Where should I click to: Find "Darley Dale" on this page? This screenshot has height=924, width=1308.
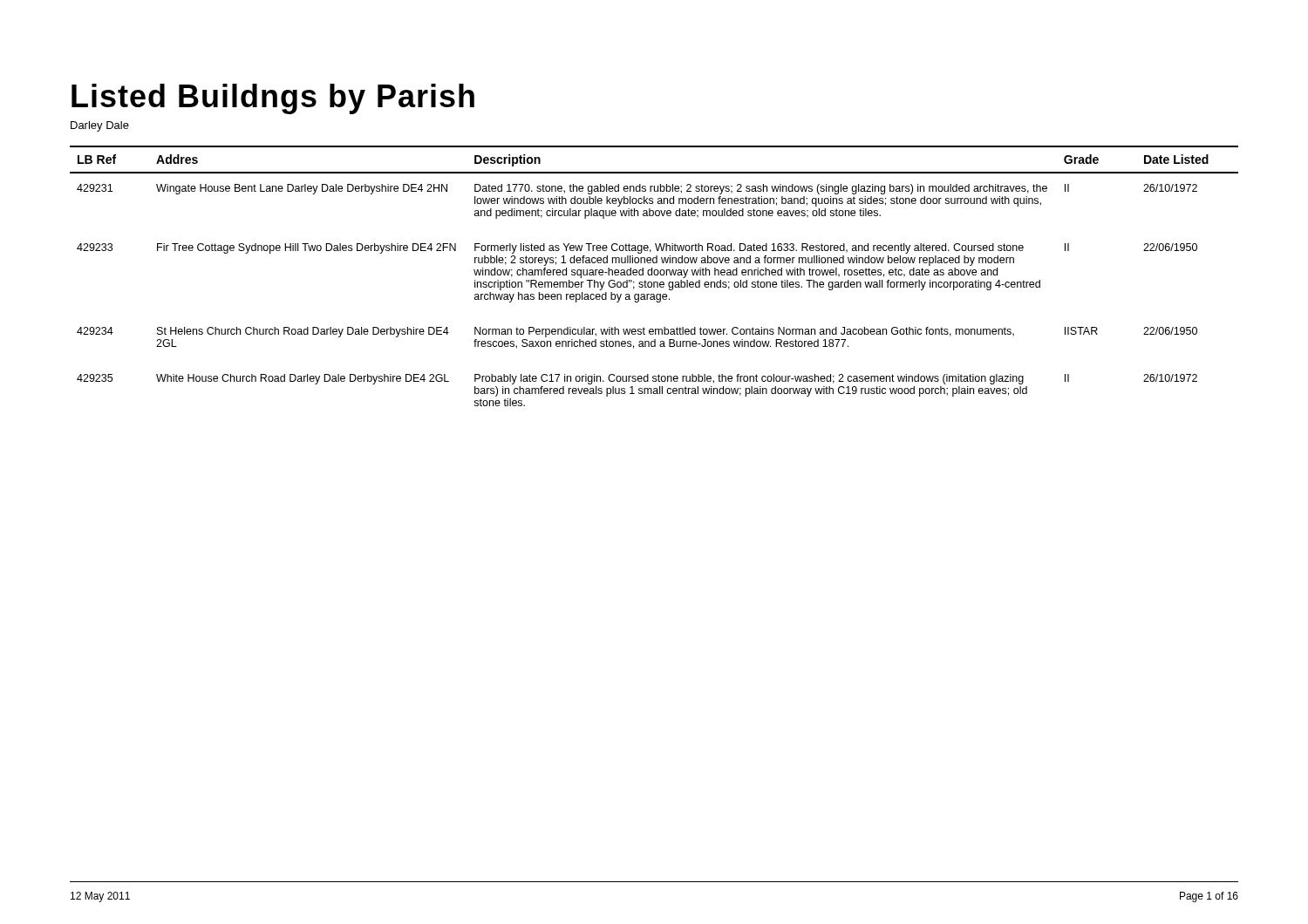pos(99,125)
